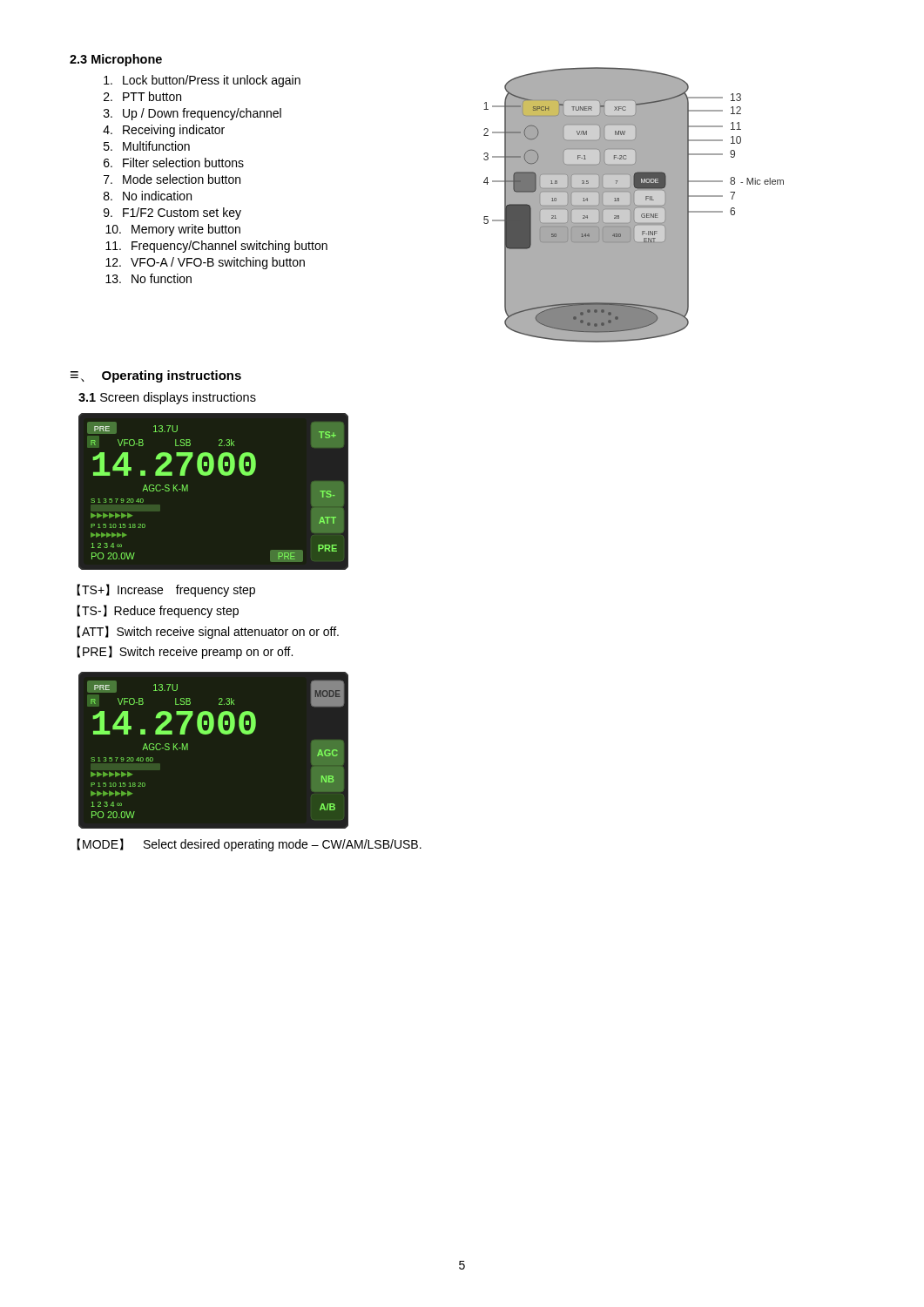Point to "11.Frequency/Channel switching button"
The height and width of the screenshot is (1307, 924).
click(x=207, y=246)
